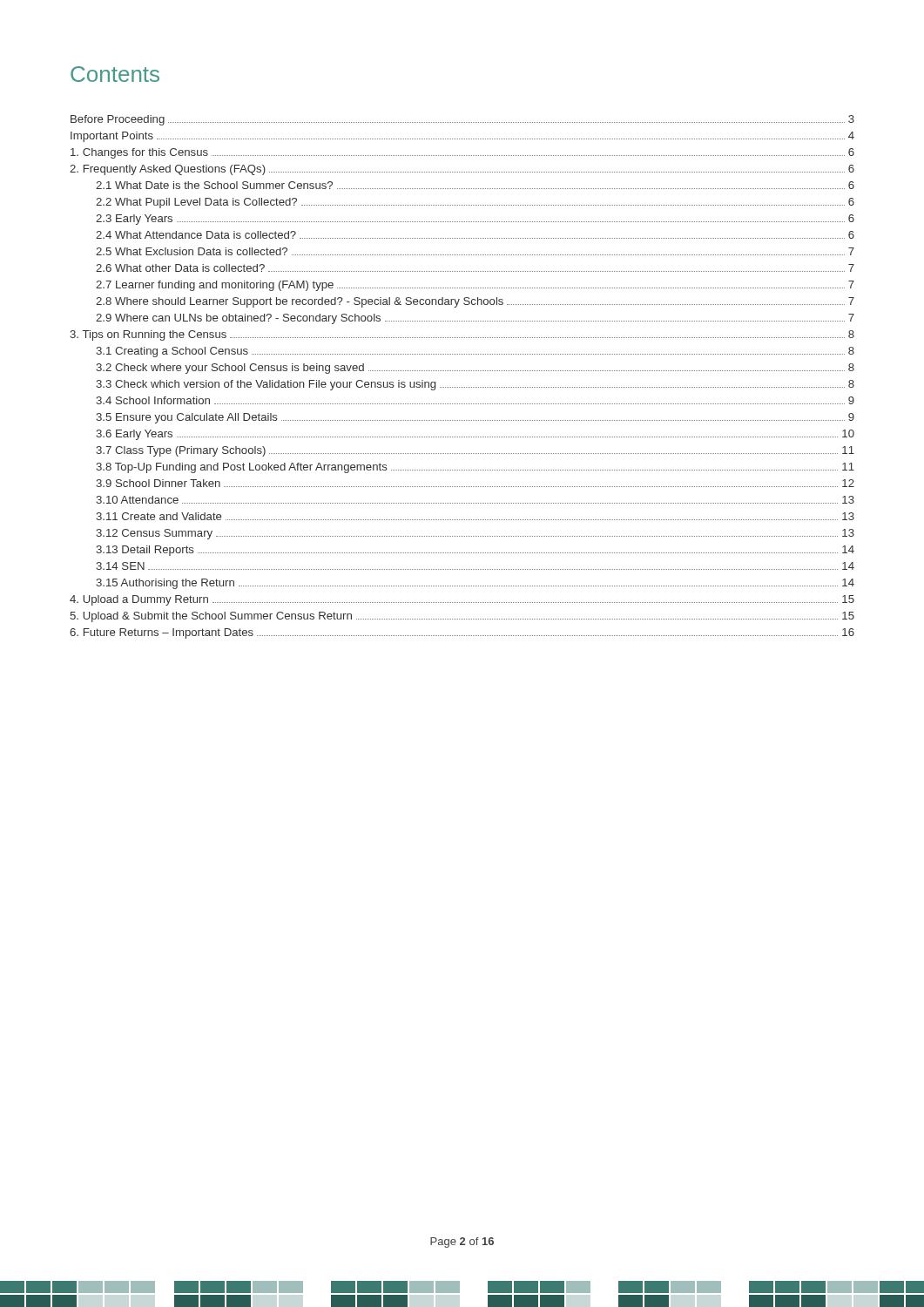Select the list item containing "6. Future Returns –"

[462, 632]
